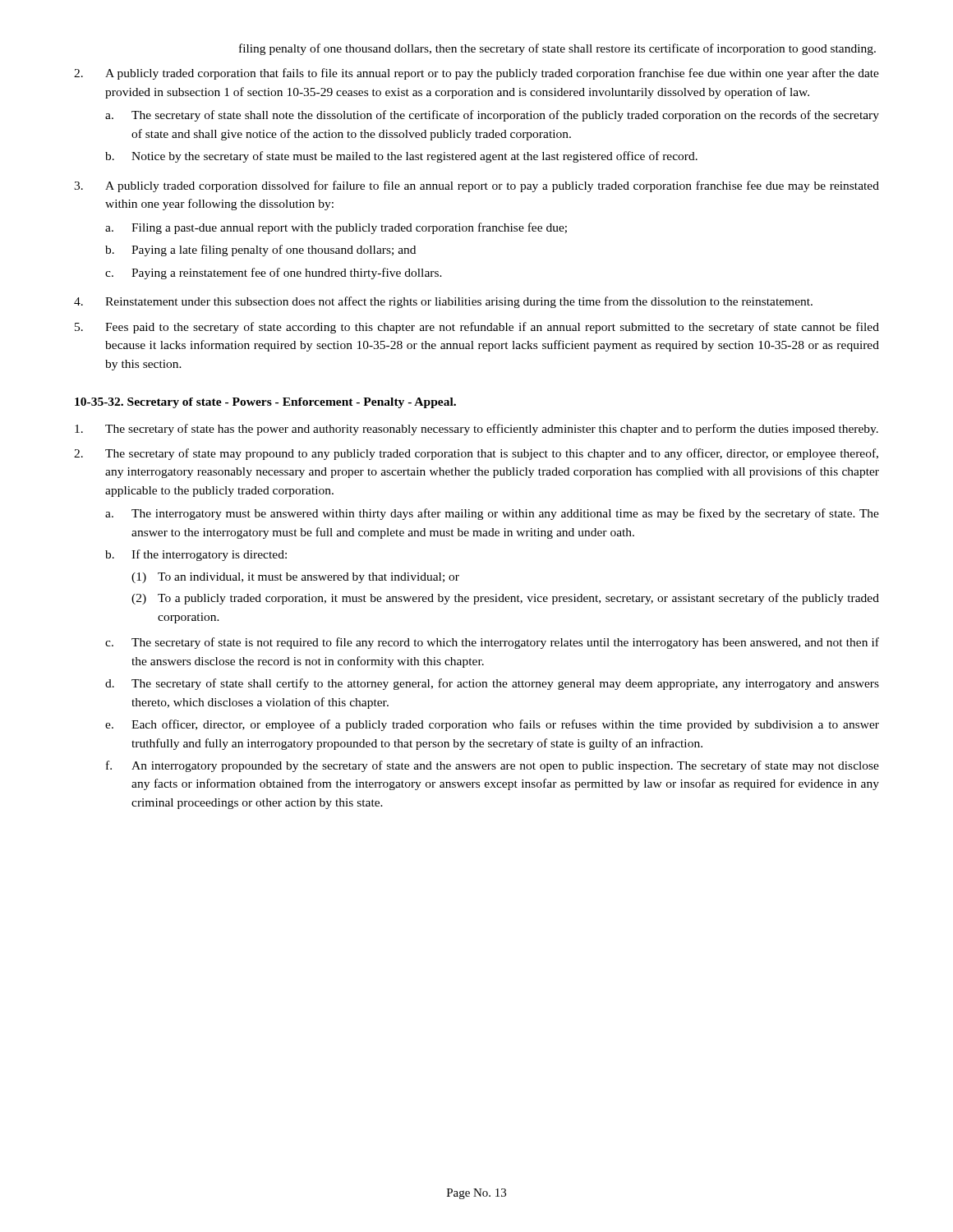This screenshot has height=1232, width=953.
Task: Navigate to the region starting "4. Reinstatement under this subsection does not"
Action: pyautogui.click(x=476, y=302)
